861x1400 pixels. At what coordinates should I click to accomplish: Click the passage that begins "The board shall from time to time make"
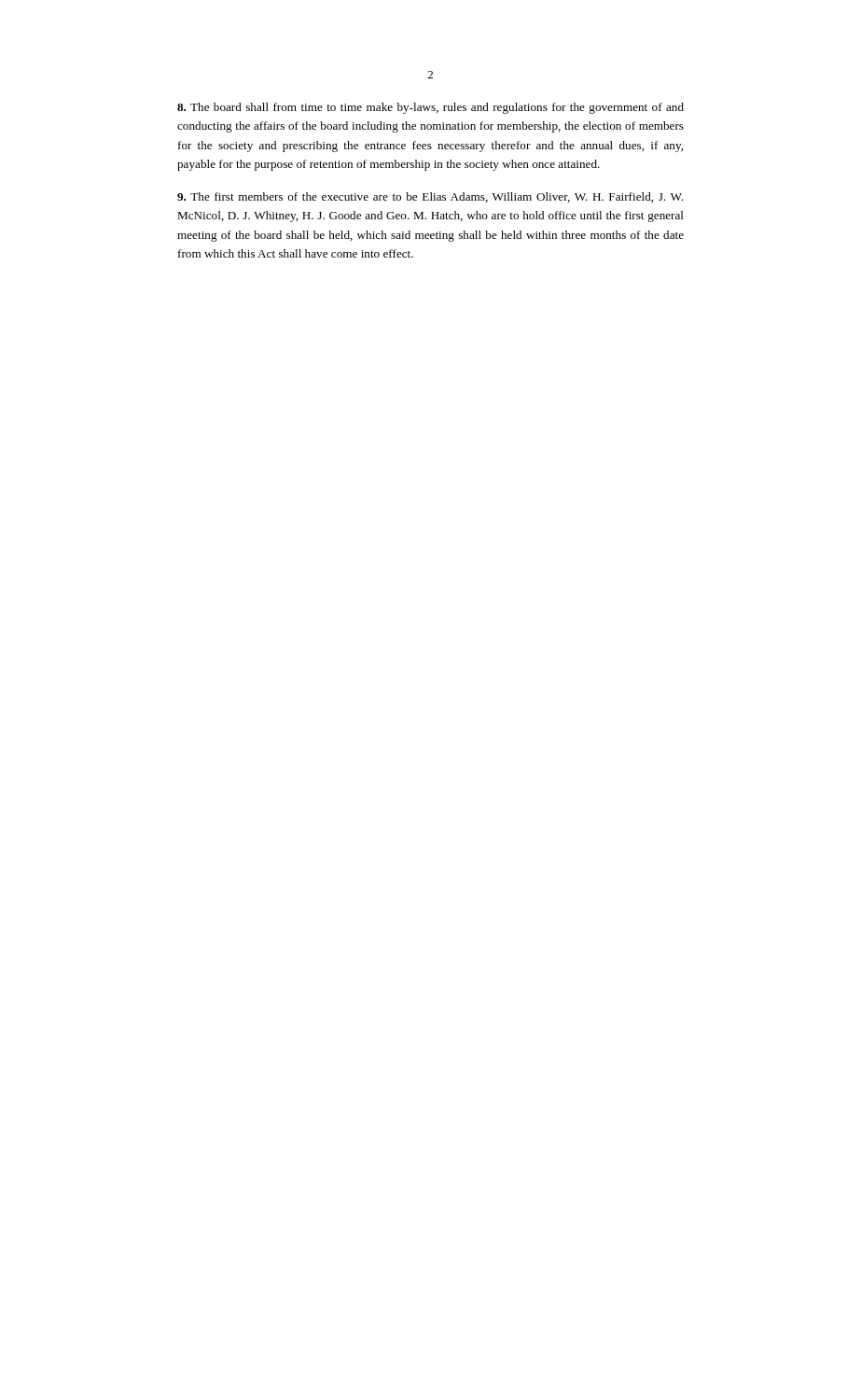(x=430, y=135)
